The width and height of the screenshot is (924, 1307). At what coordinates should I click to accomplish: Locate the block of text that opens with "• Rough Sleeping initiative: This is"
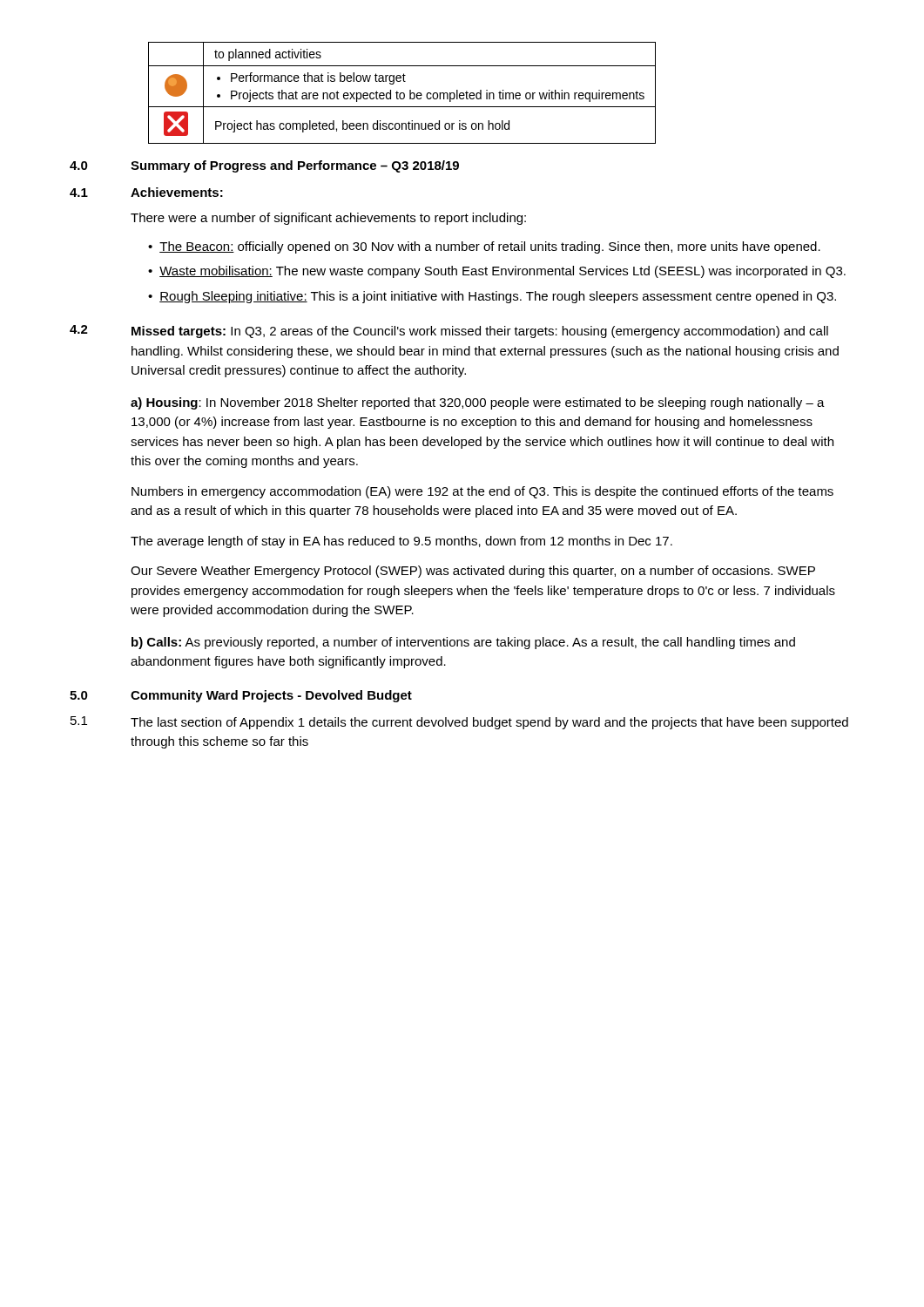pyautogui.click(x=493, y=296)
